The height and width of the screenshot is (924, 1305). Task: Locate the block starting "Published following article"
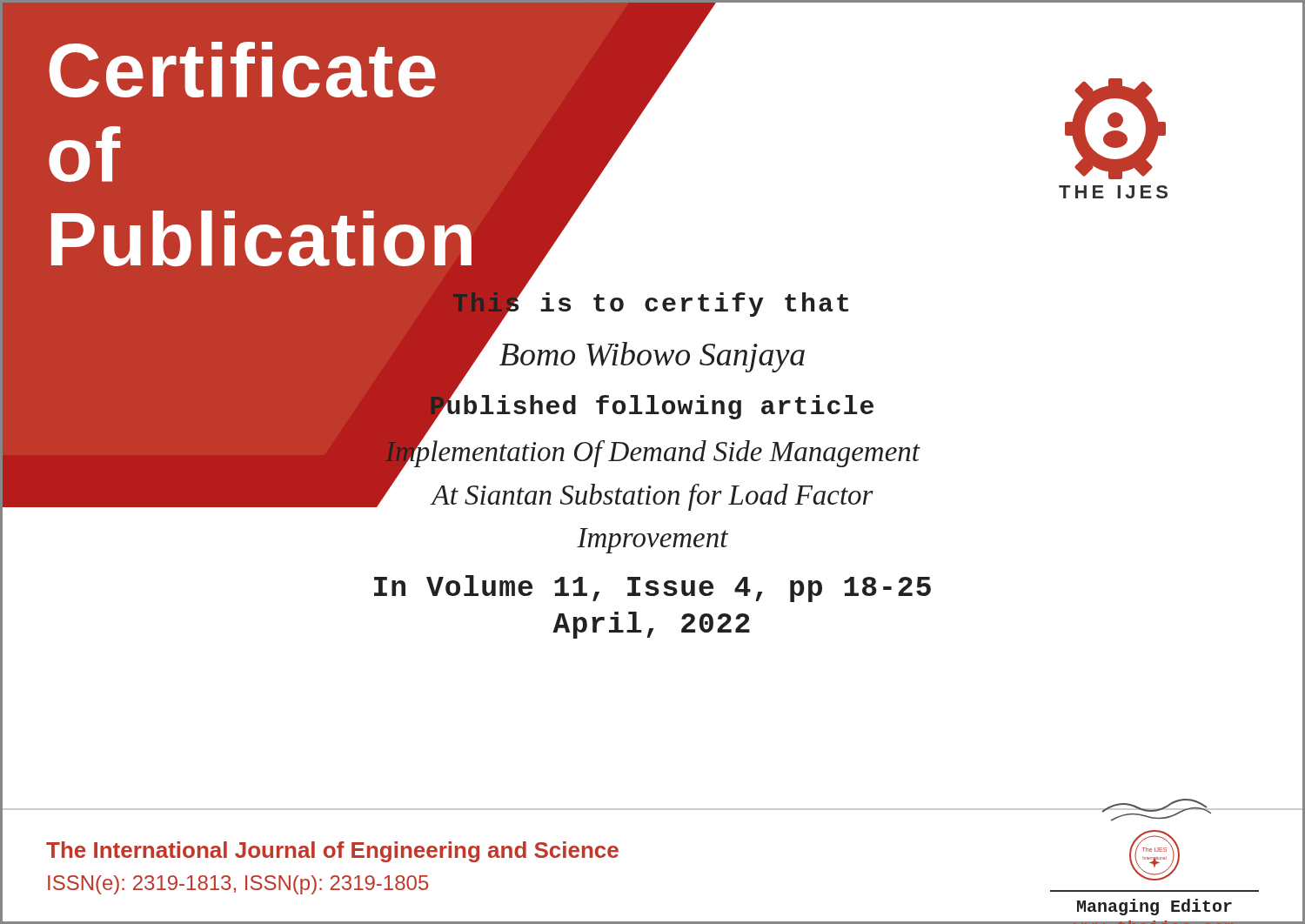[x=652, y=407]
